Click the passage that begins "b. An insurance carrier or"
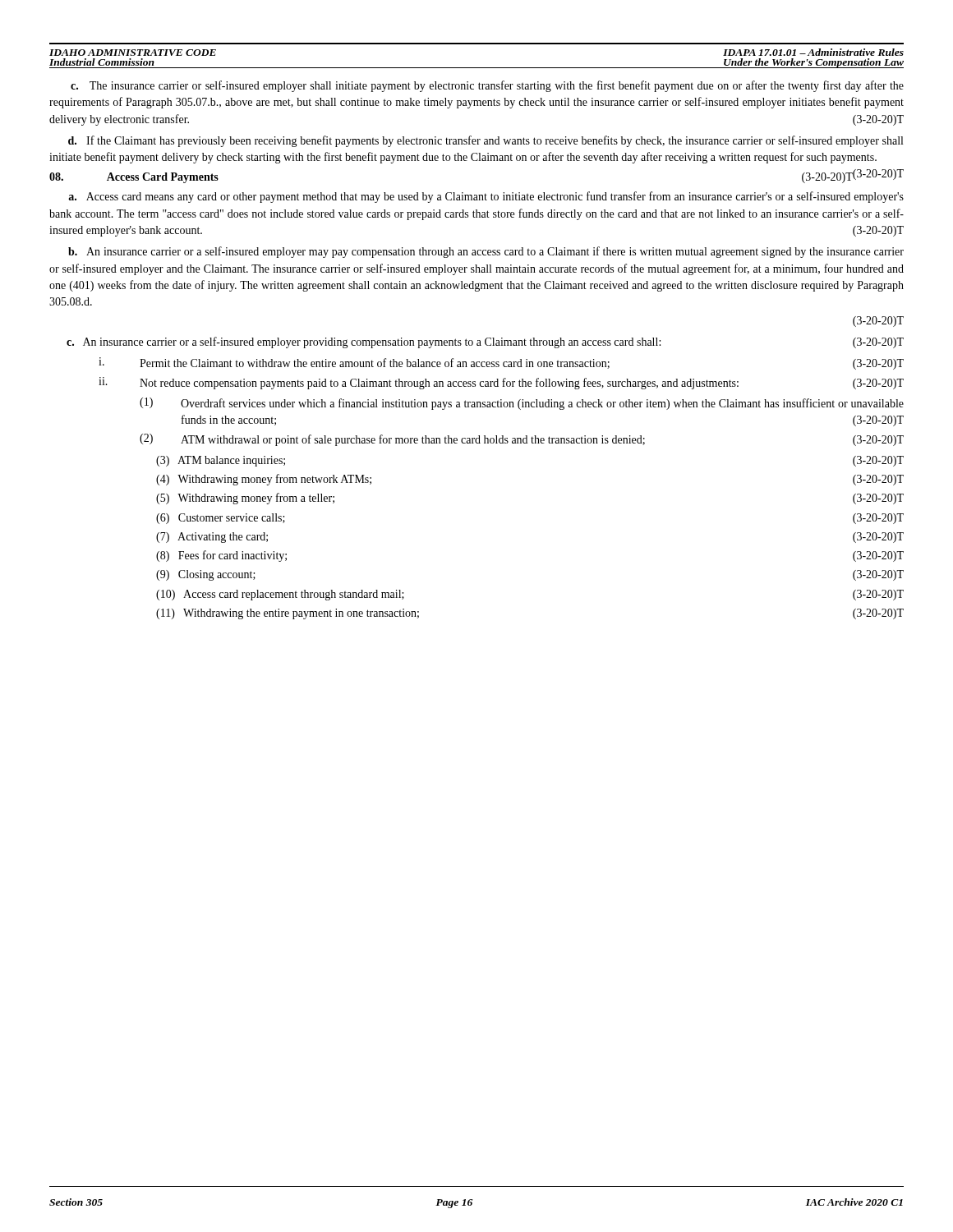Image resolution: width=953 pixels, height=1232 pixels. click(476, 287)
